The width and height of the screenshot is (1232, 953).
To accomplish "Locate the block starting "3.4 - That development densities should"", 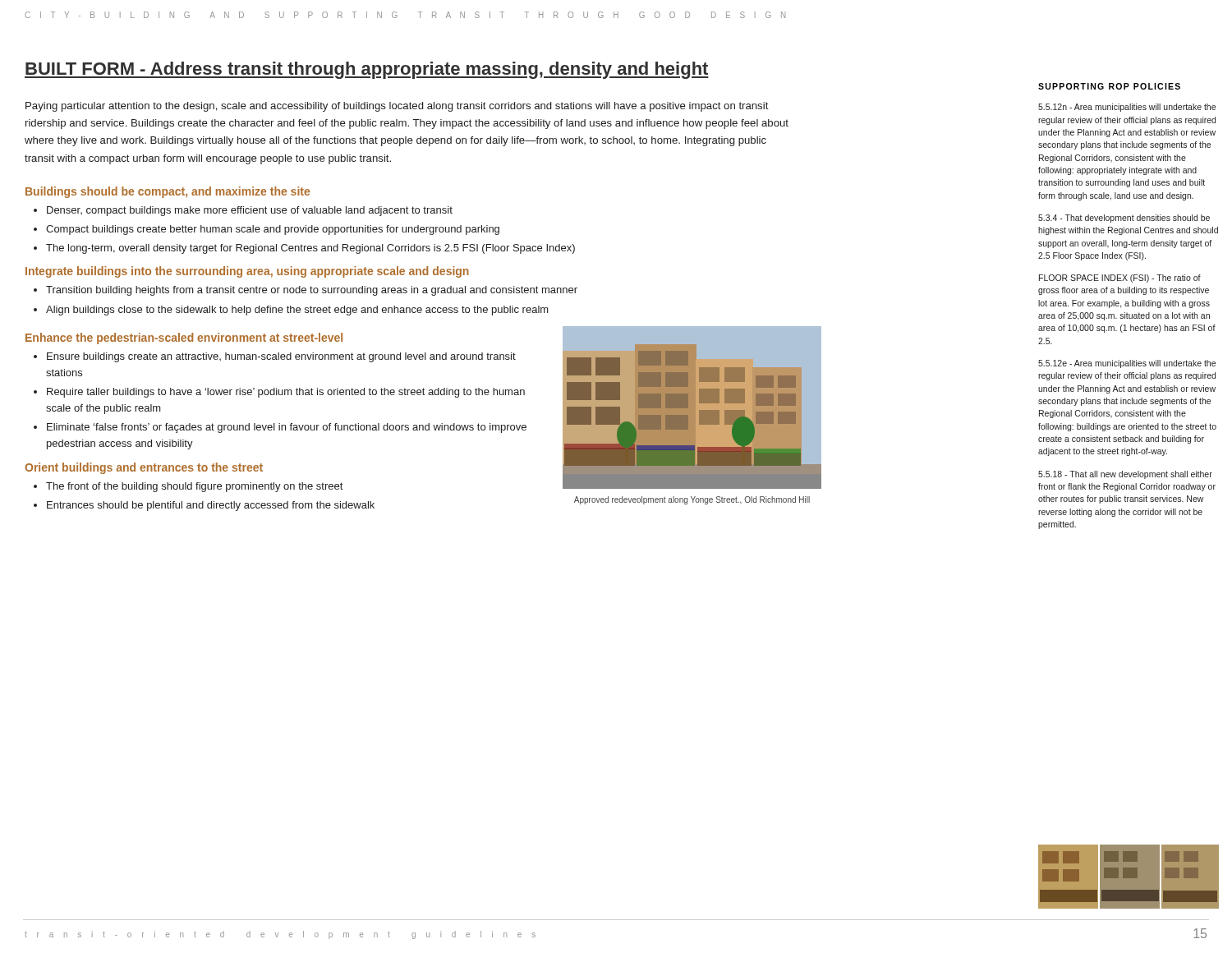I will (1128, 236).
